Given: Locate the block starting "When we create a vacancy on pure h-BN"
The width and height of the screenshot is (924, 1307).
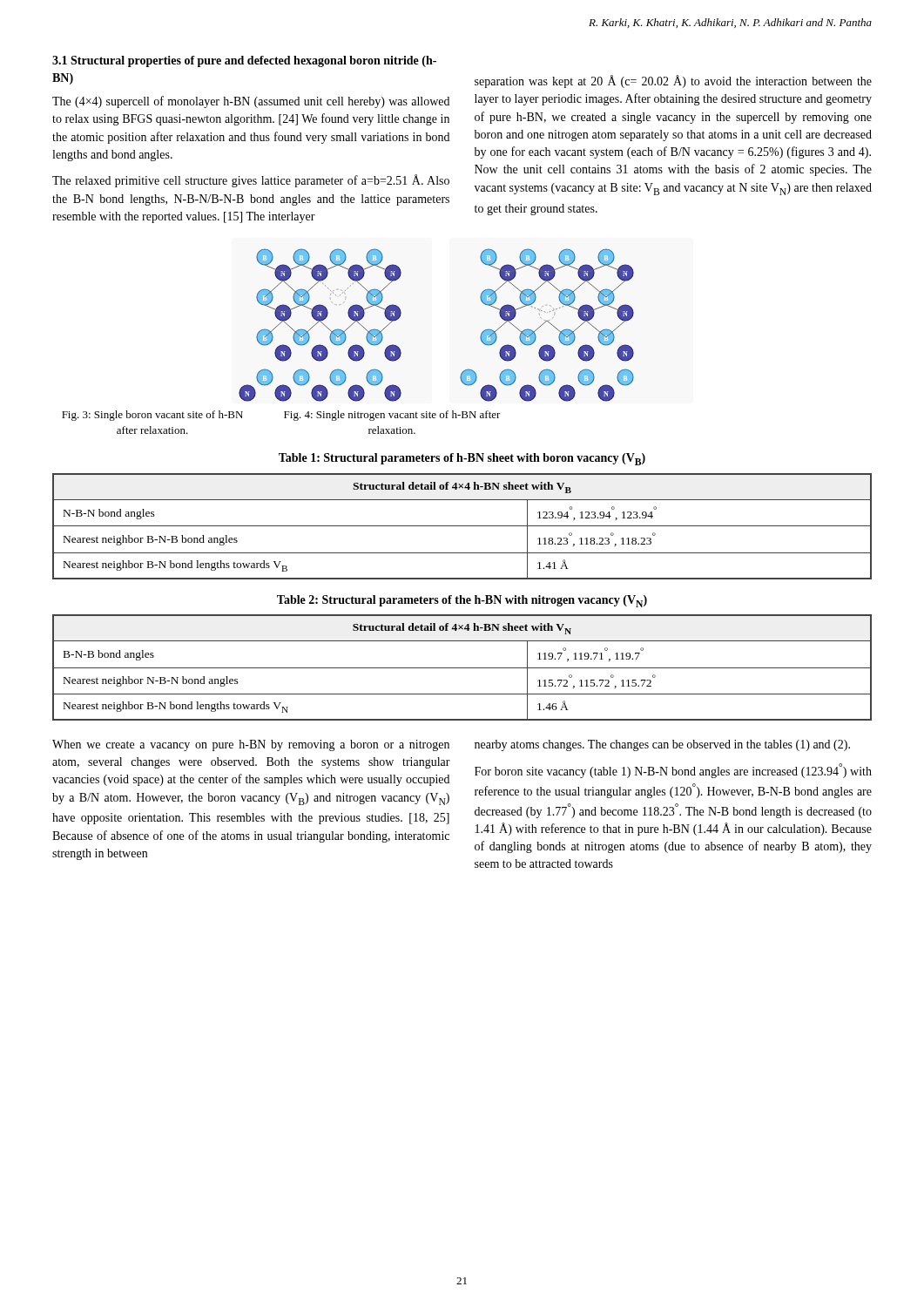Looking at the screenshot, I should coord(251,799).
